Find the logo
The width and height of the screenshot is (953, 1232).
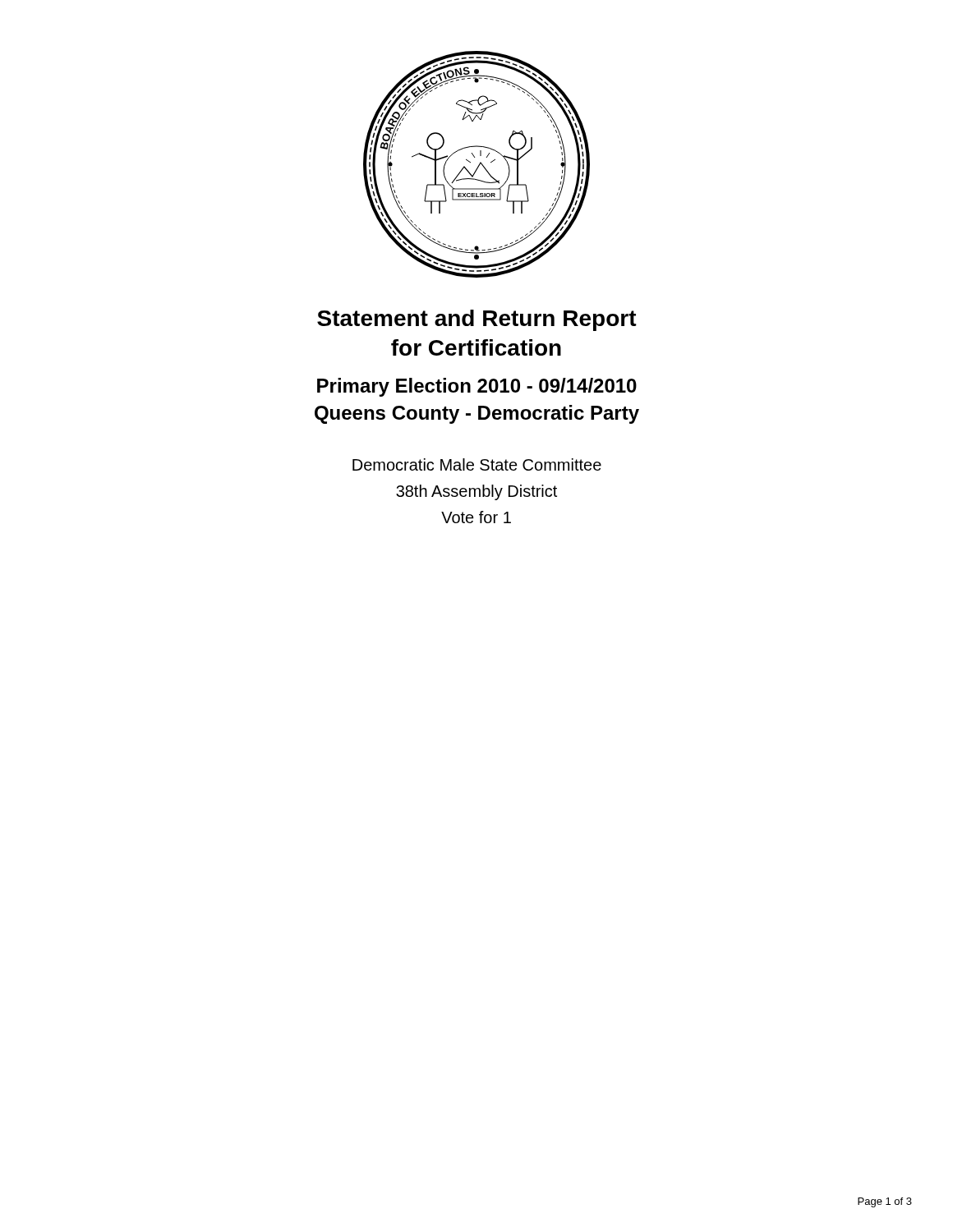pyautogui.click(x=476, y=164)
